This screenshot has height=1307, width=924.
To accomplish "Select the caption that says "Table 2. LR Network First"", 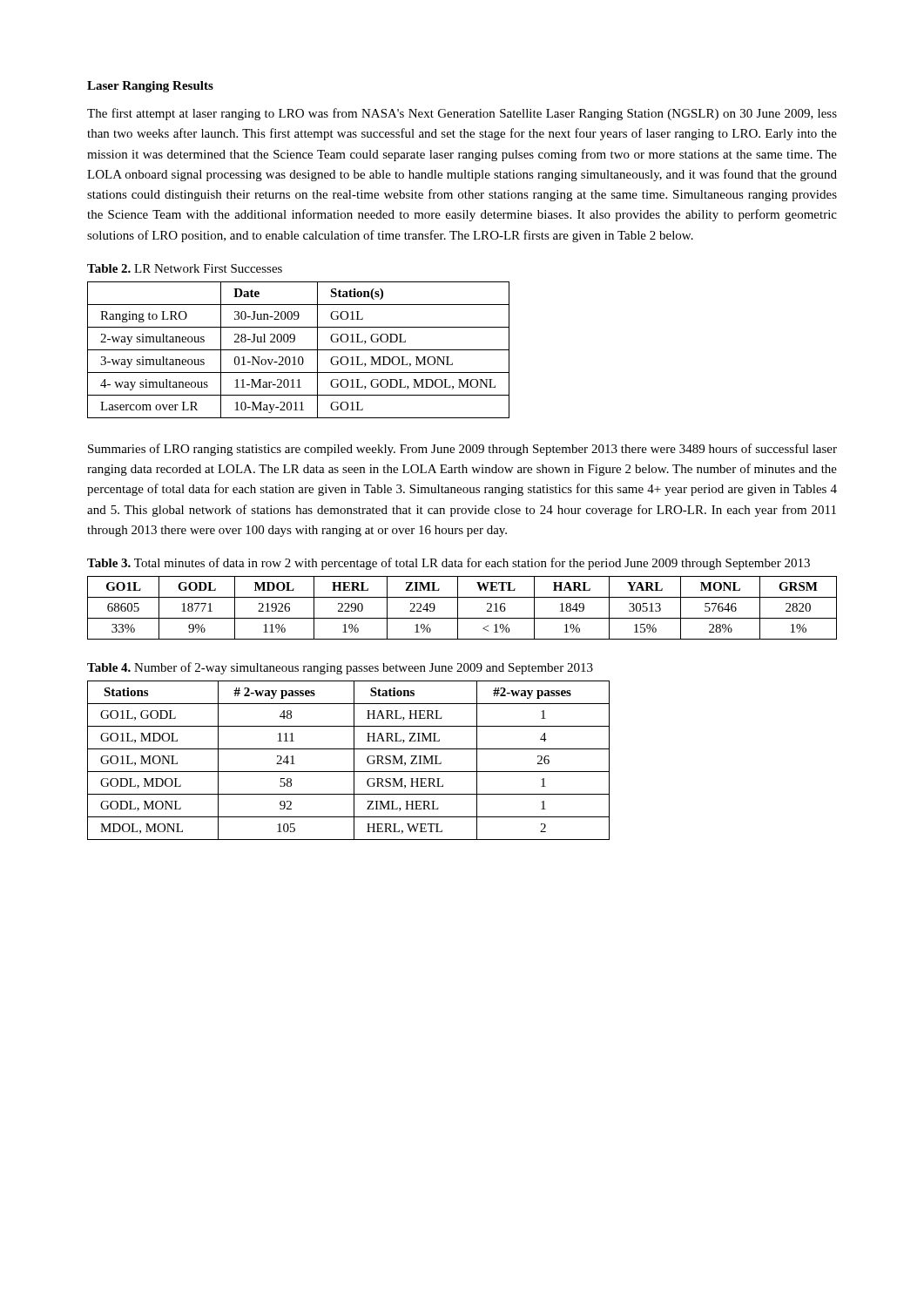I will pos(185,268).
